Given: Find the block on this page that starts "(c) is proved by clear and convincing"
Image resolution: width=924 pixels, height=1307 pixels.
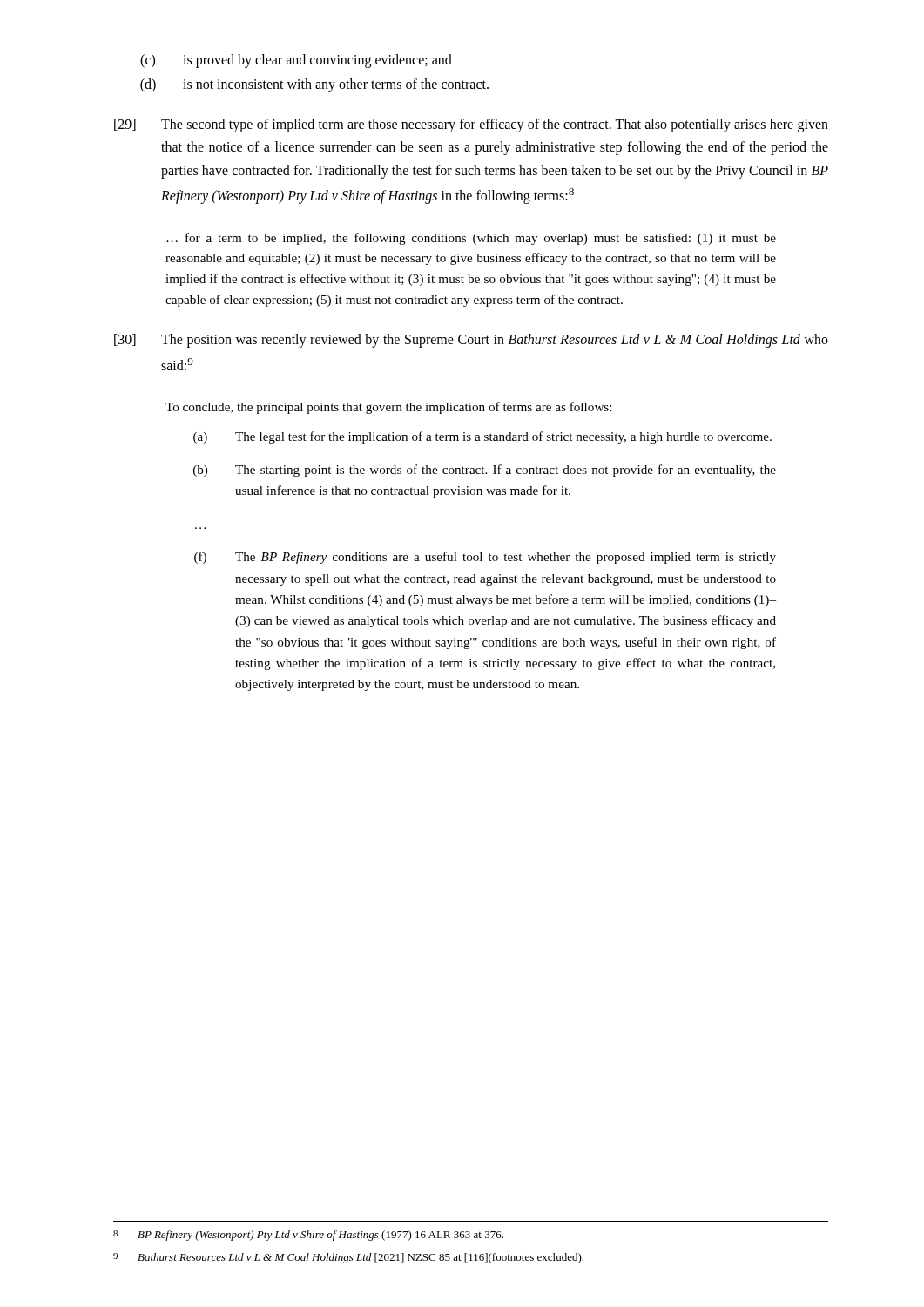Looking at the screenshot, I should click(296, 61).
